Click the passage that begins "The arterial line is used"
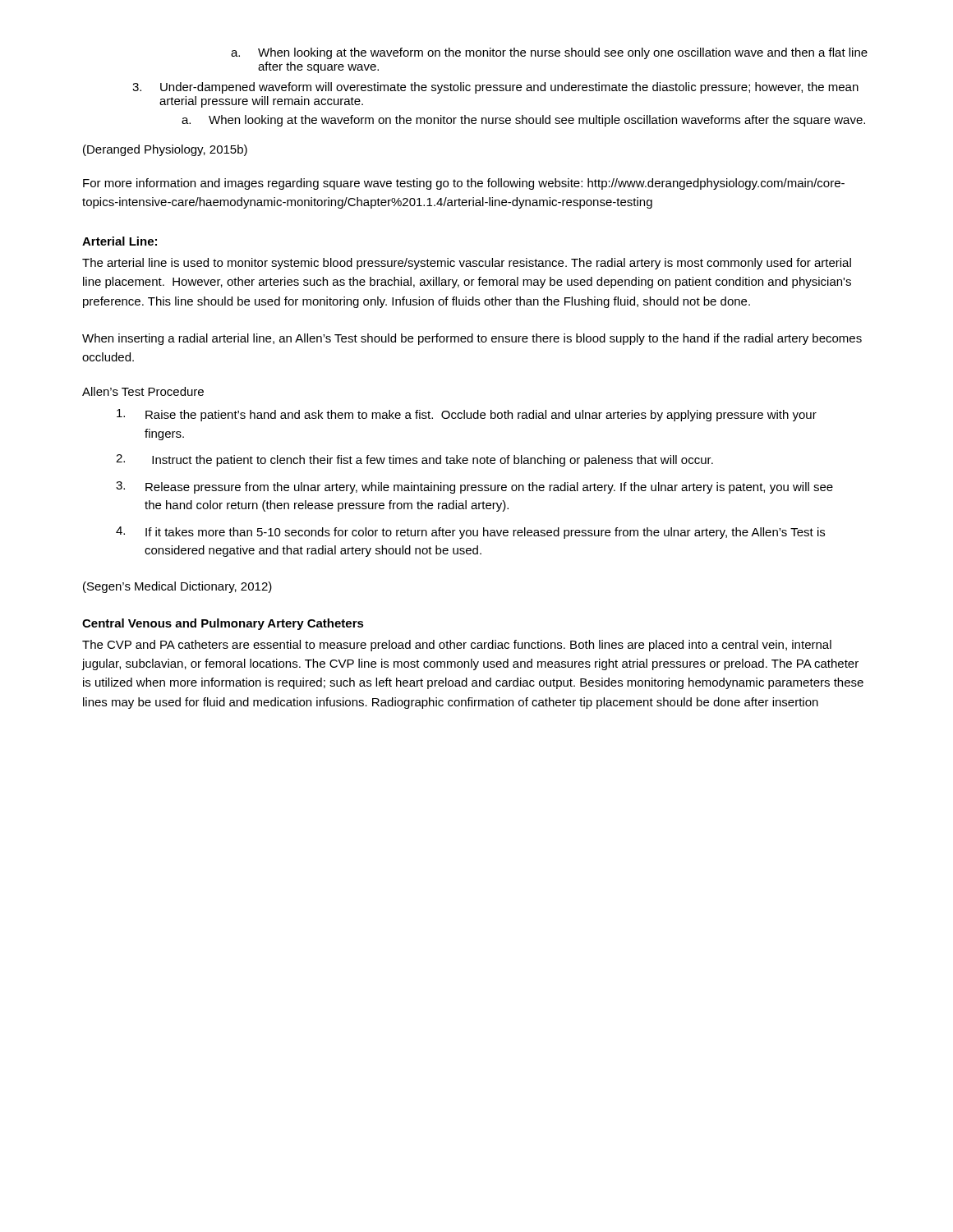The height and width of the screenshot is (1232, 953). tap(467, 282)
